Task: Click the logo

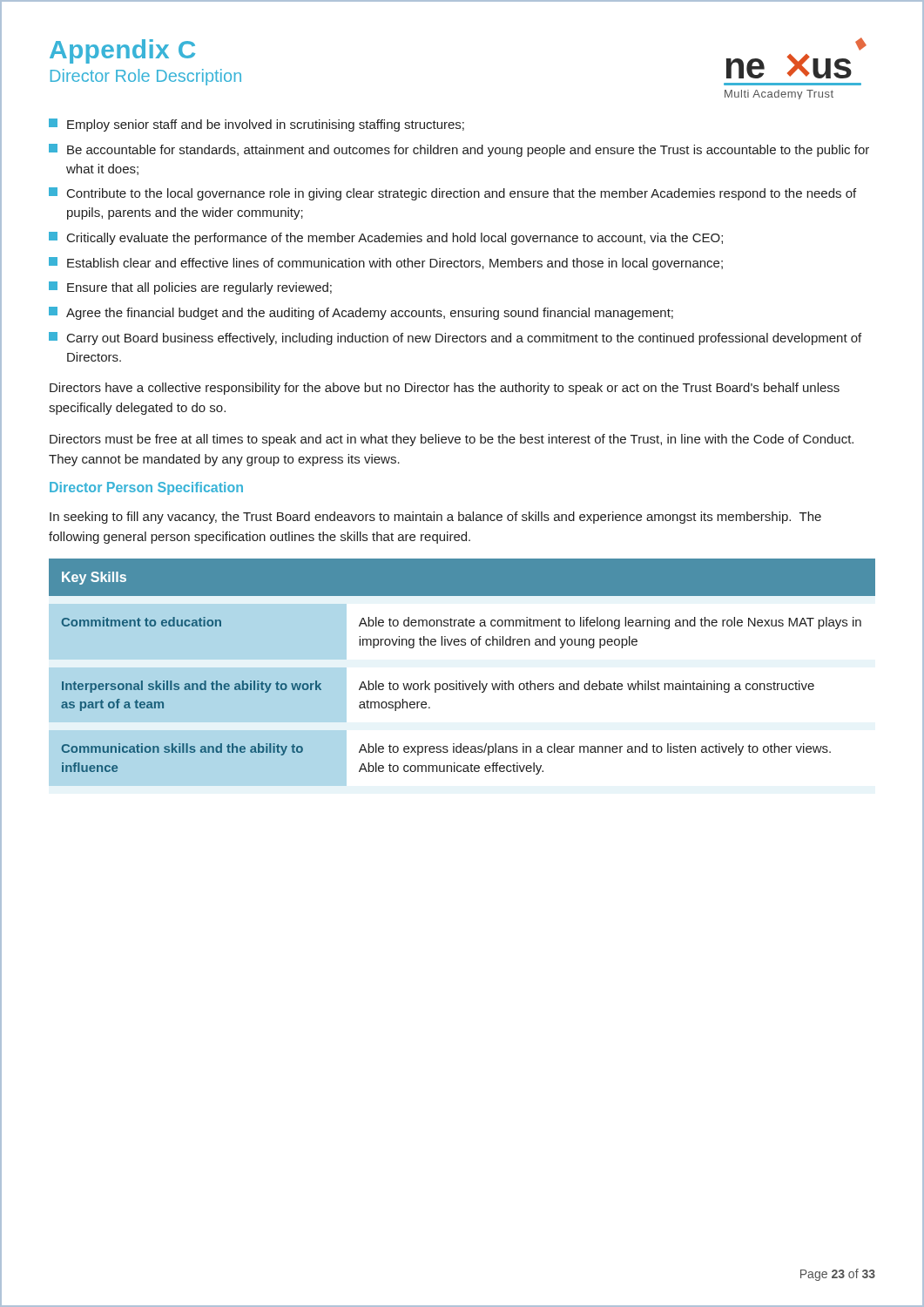Action: (798, 68)
